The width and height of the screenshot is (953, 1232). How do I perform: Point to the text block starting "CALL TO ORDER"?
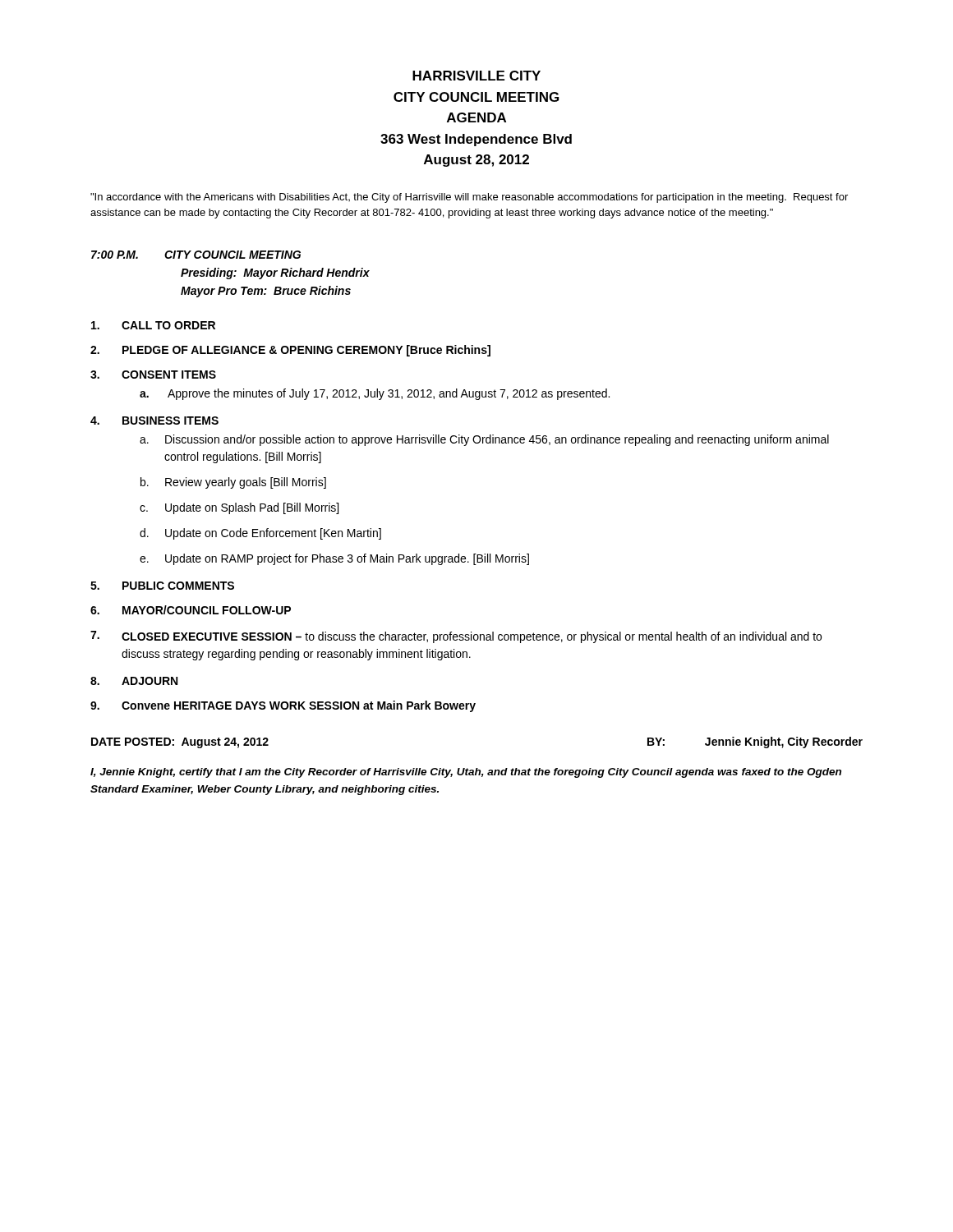[x=153, y=325]
